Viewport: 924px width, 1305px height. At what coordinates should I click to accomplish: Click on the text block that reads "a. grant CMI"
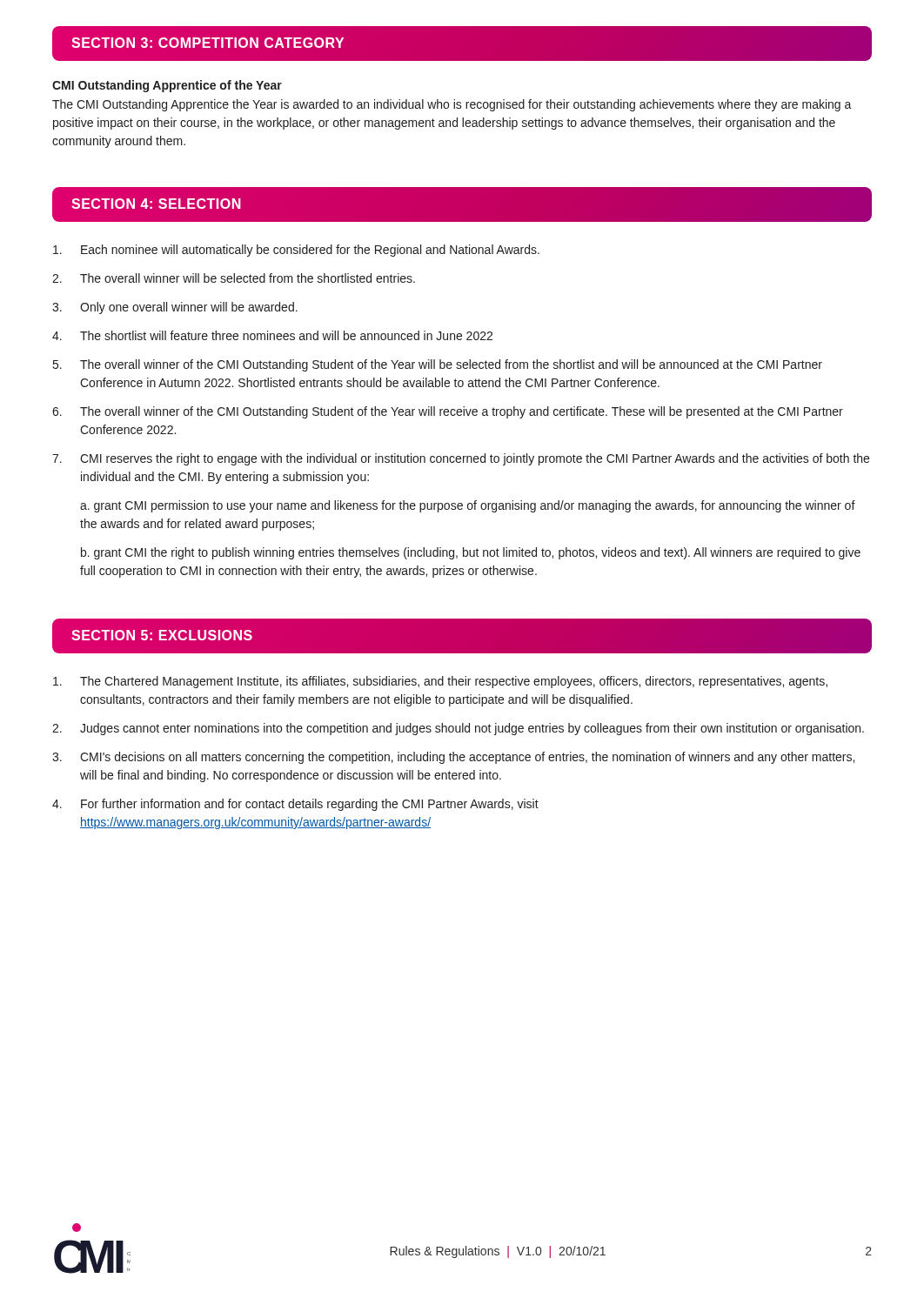pyautogui.click(x=467, y=515)
